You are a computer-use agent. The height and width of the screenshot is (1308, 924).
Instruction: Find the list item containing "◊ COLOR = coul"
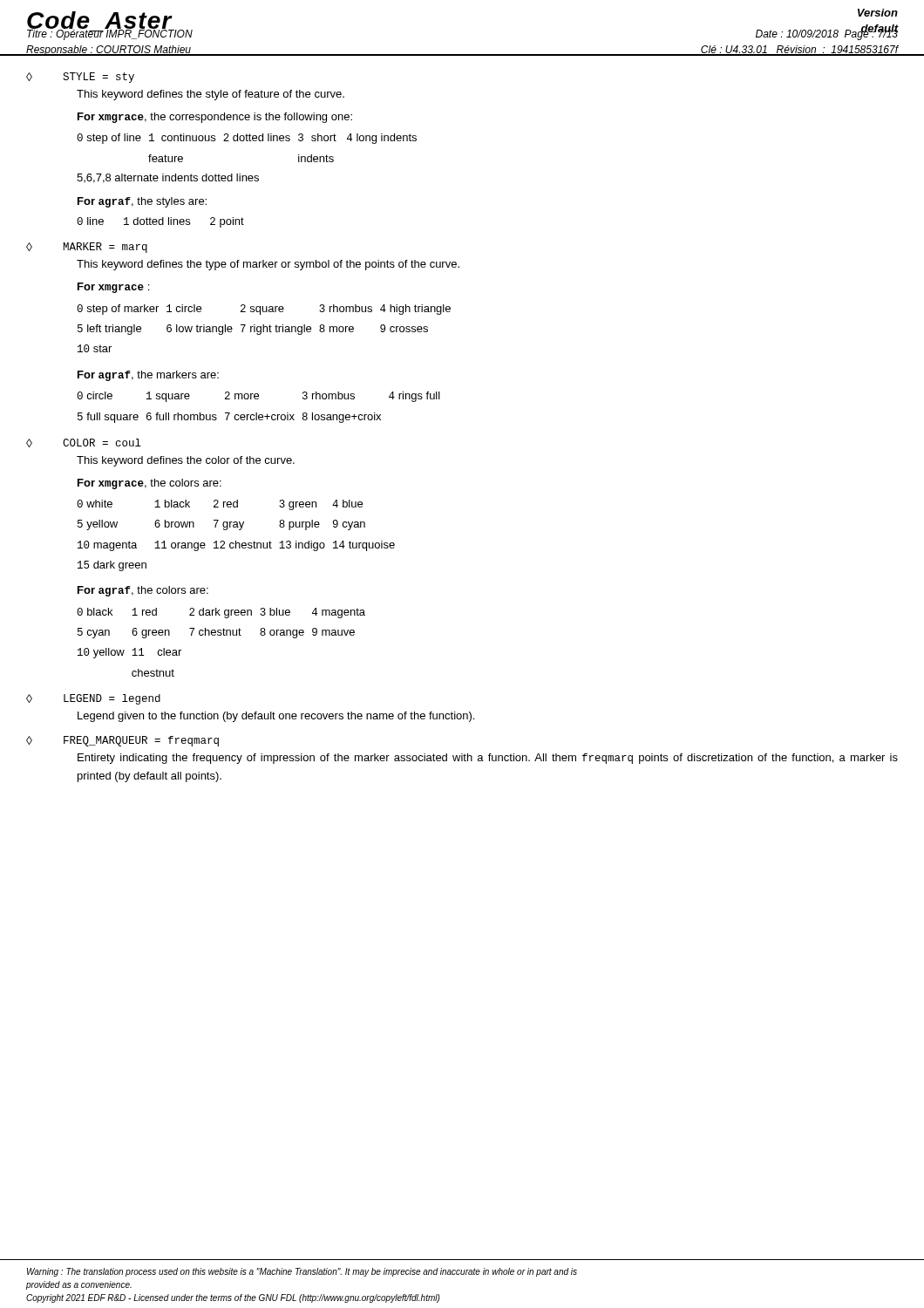84,443
